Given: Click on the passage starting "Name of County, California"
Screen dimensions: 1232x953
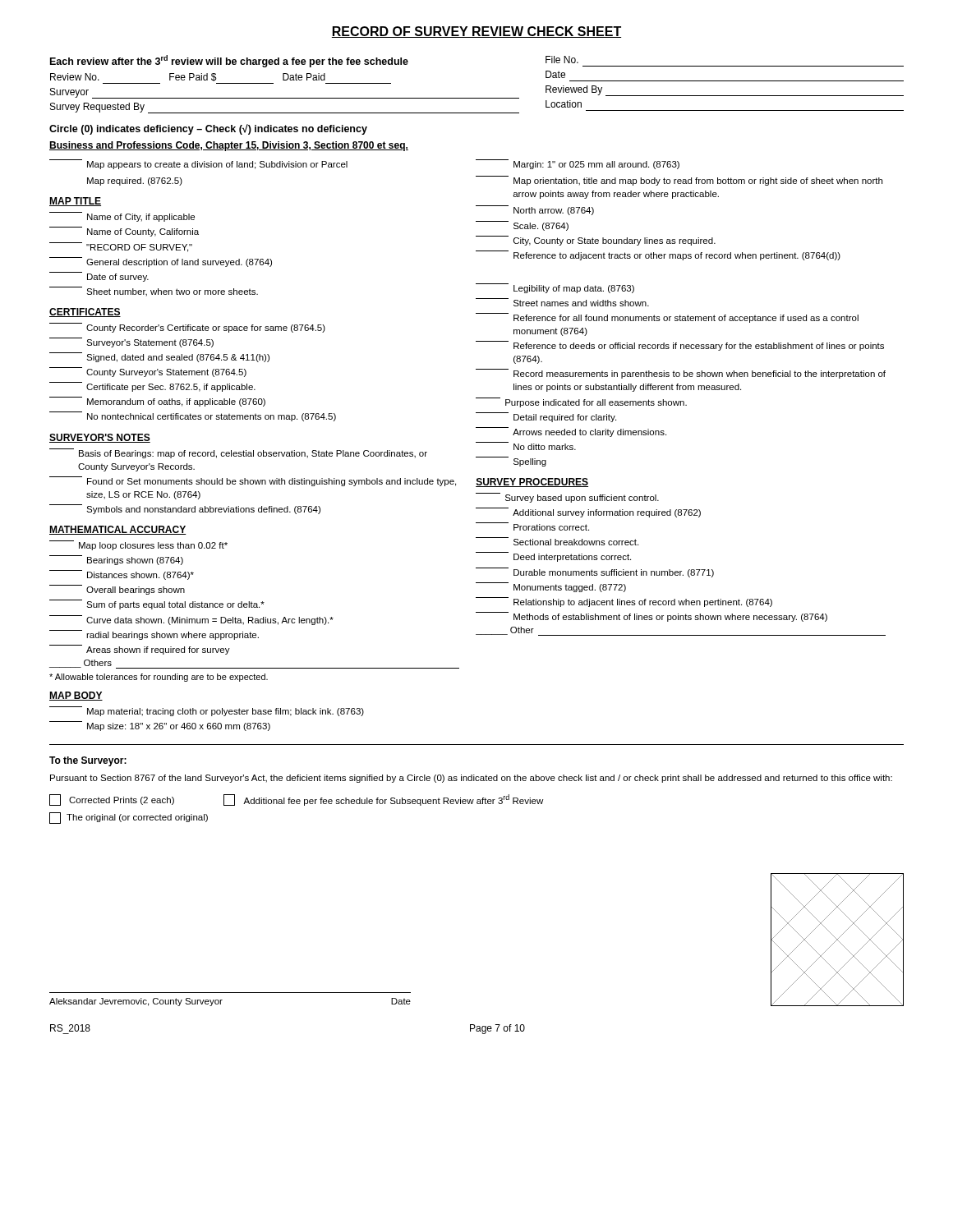Looking at the screenshot, I should [124, 232].
